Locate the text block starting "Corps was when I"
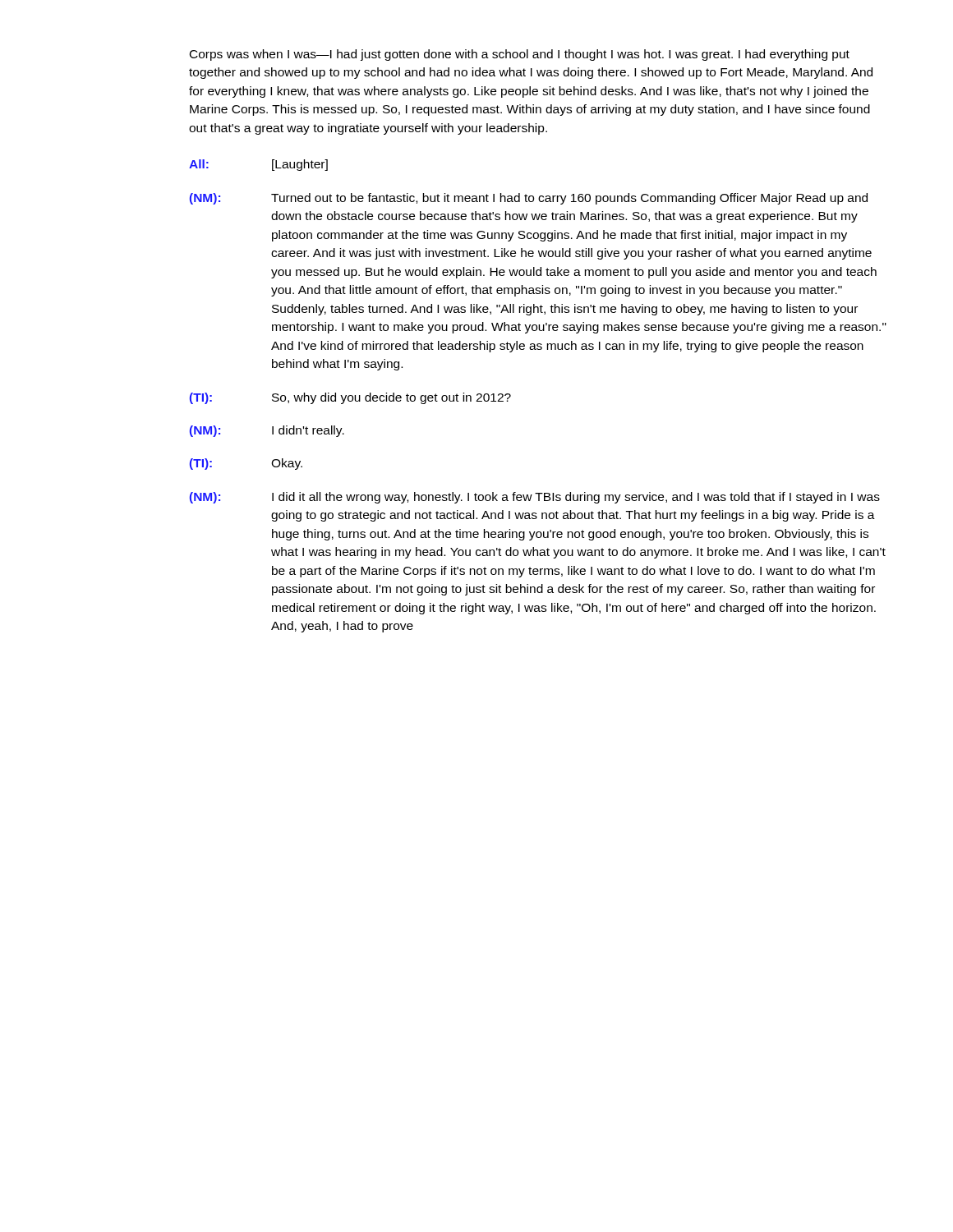The image size is (953, 1232). pyautogui.click(x=531, y=91)
